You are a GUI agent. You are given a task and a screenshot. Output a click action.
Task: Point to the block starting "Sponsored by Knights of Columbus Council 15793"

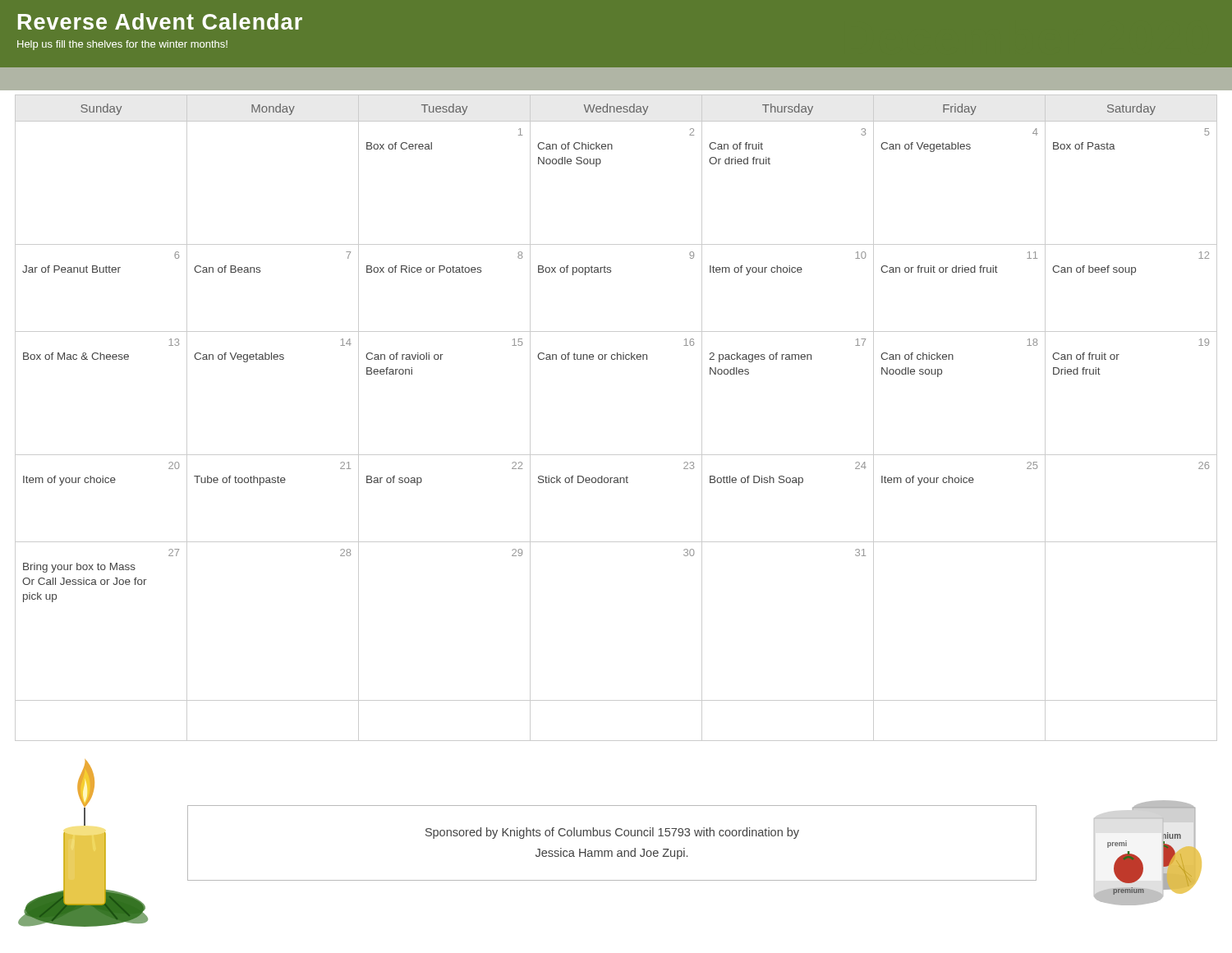(x=612, y=843)
